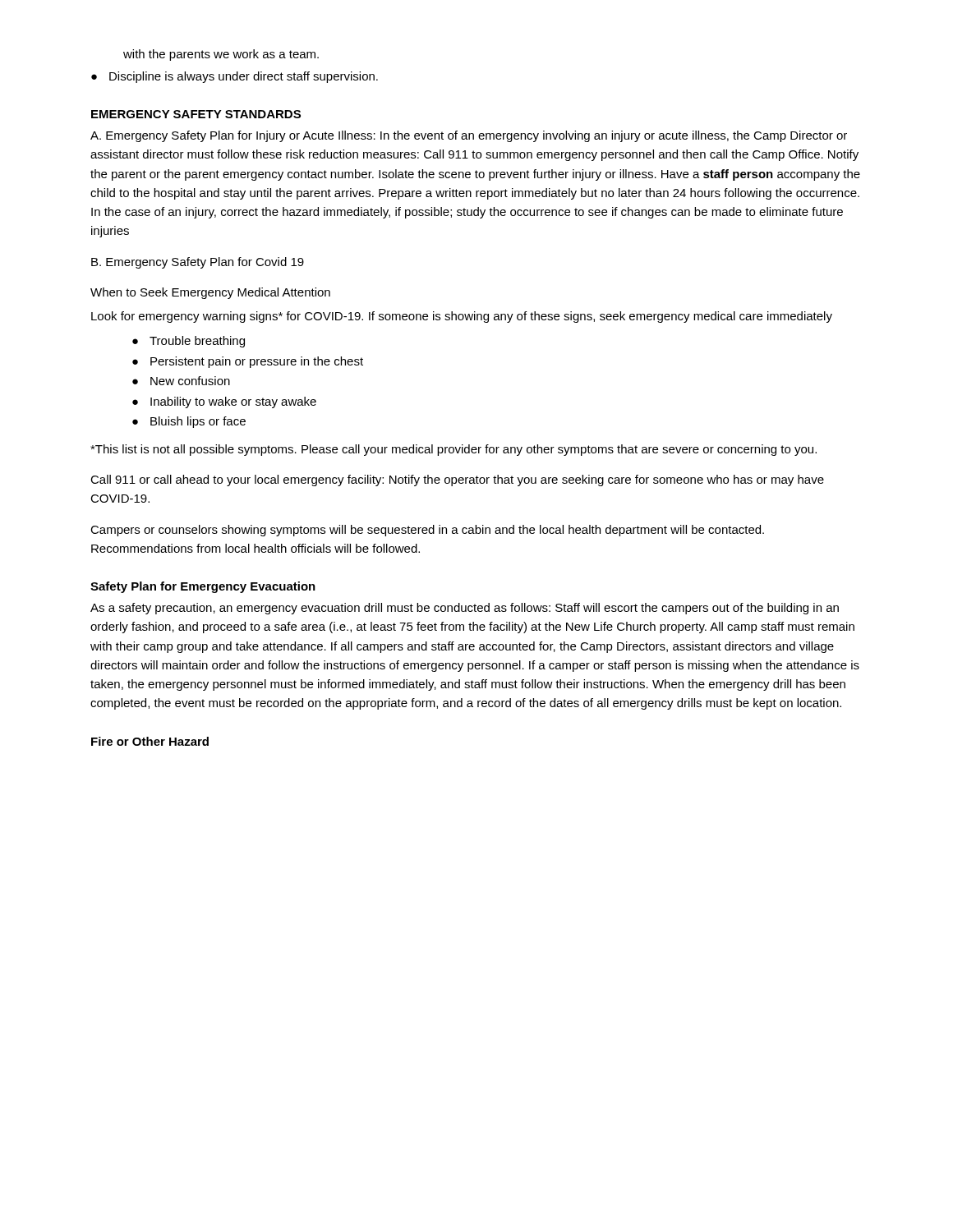Point to the passage starting "● Persistent pain or pressure in"
The image size is (953, 1232).
pyautogui.click(x=247, y=361)
